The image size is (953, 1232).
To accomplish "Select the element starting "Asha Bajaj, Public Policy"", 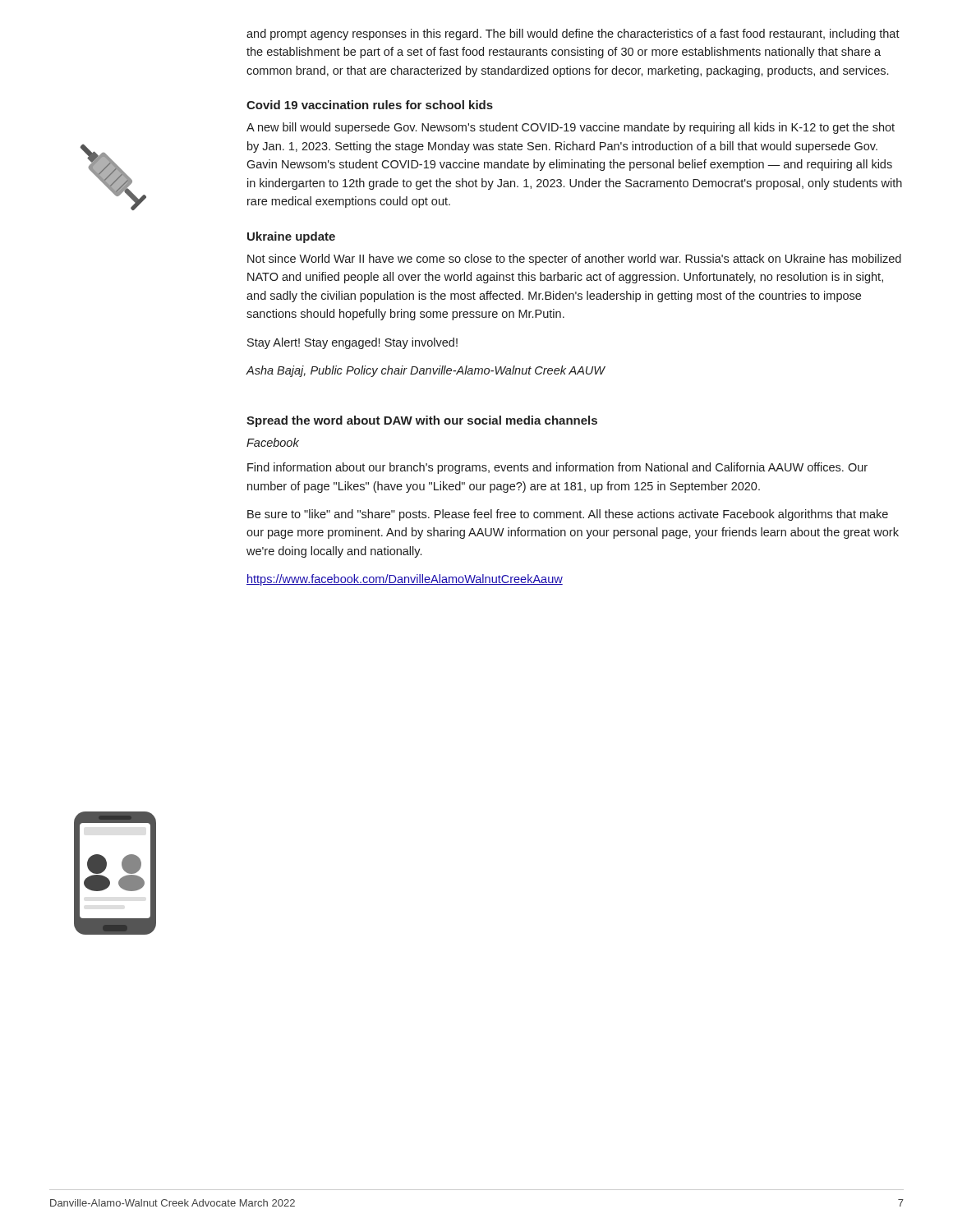I will click(426, 371).
